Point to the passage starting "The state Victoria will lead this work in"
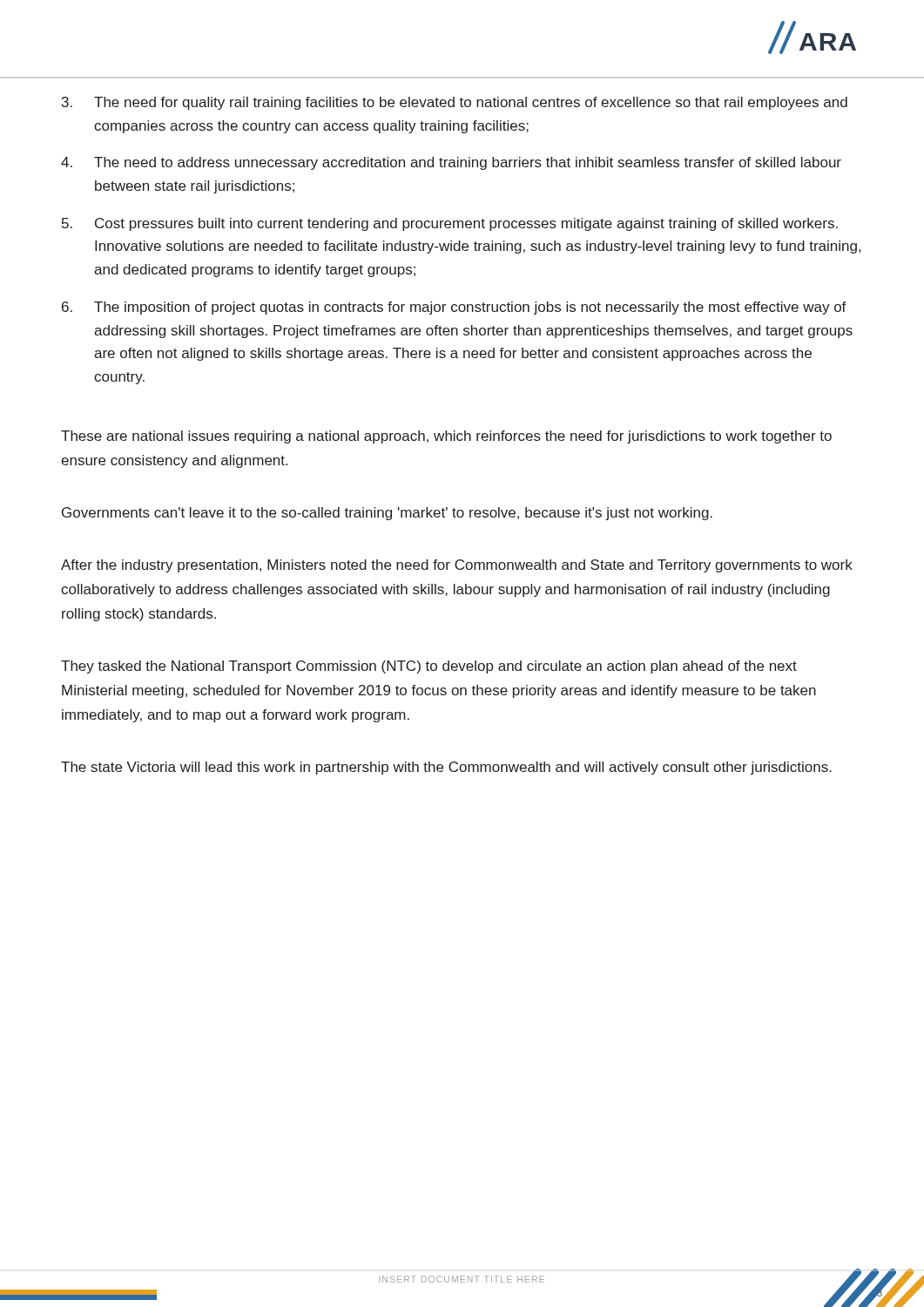Viewport: 924px width, 1307px height. 447,767
